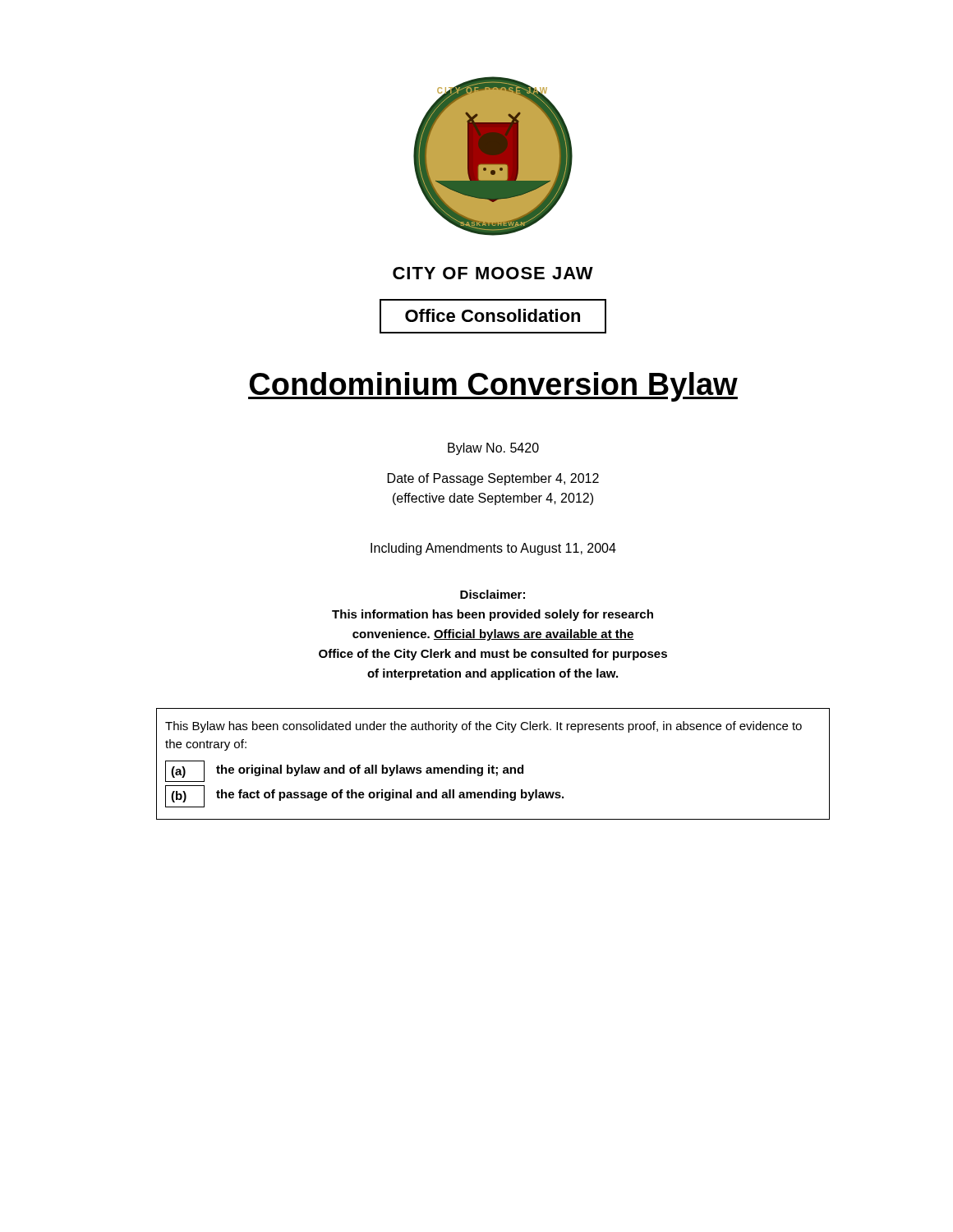Screen dimensions: 1232x953
Task: Find "CITY OF MOOSE JAW" on this page
Action: pyautogui.click(x=493, y=273)
